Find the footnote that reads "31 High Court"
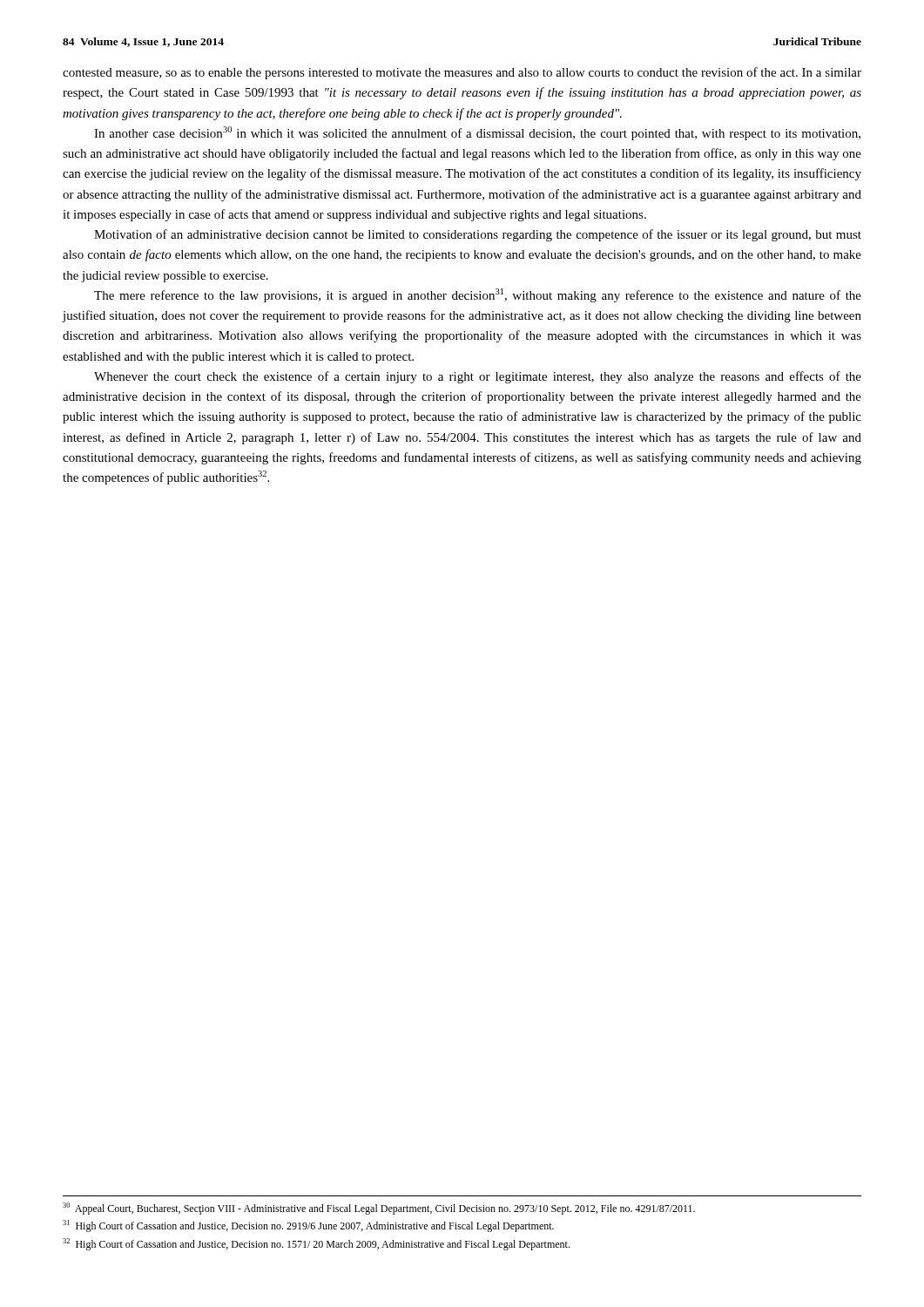Image resolution: width=924 pixels, height=1307 pixels. pos(309,1226)
